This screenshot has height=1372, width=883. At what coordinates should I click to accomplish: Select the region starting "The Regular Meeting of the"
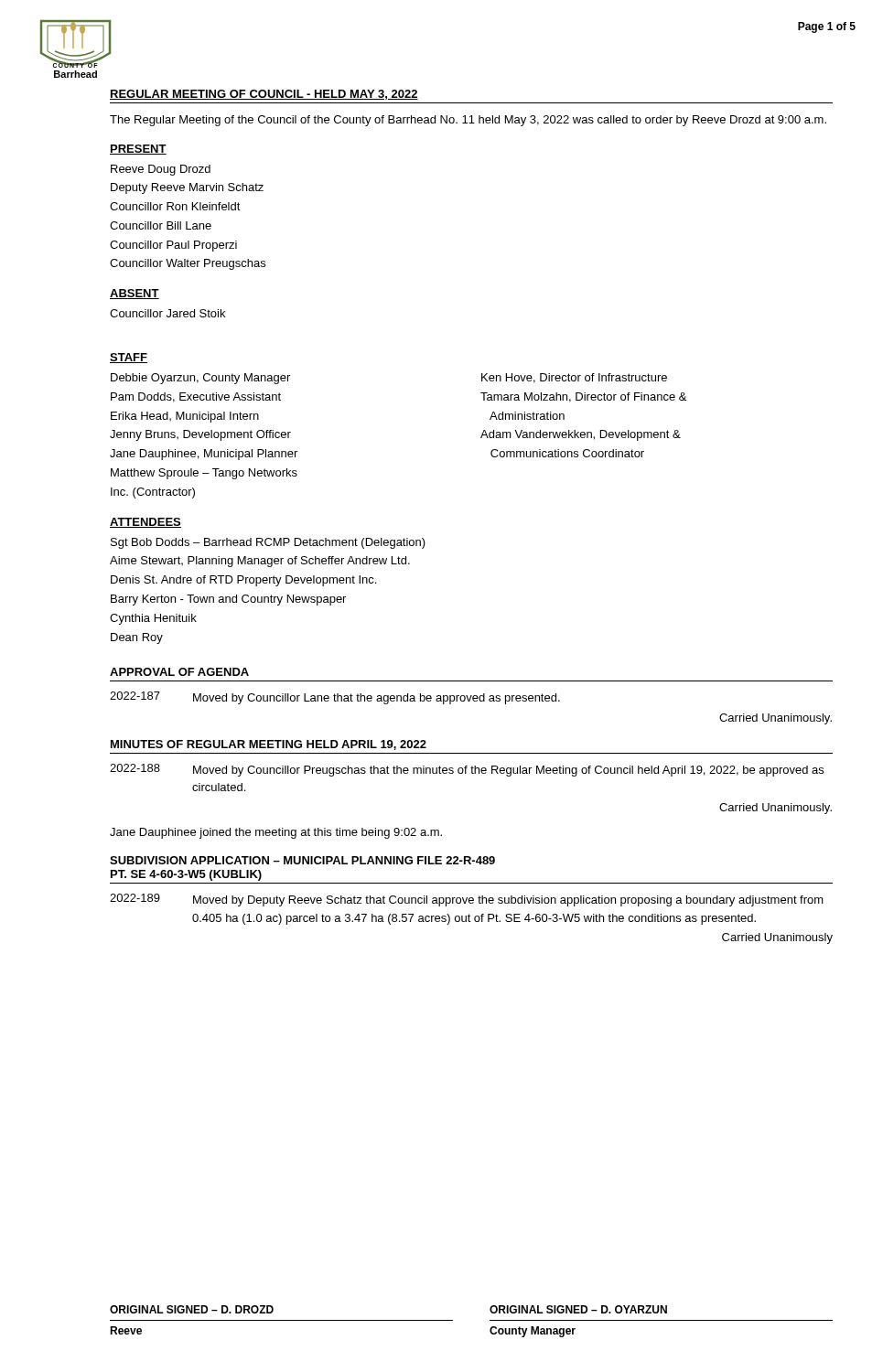[x=469, y=119]
